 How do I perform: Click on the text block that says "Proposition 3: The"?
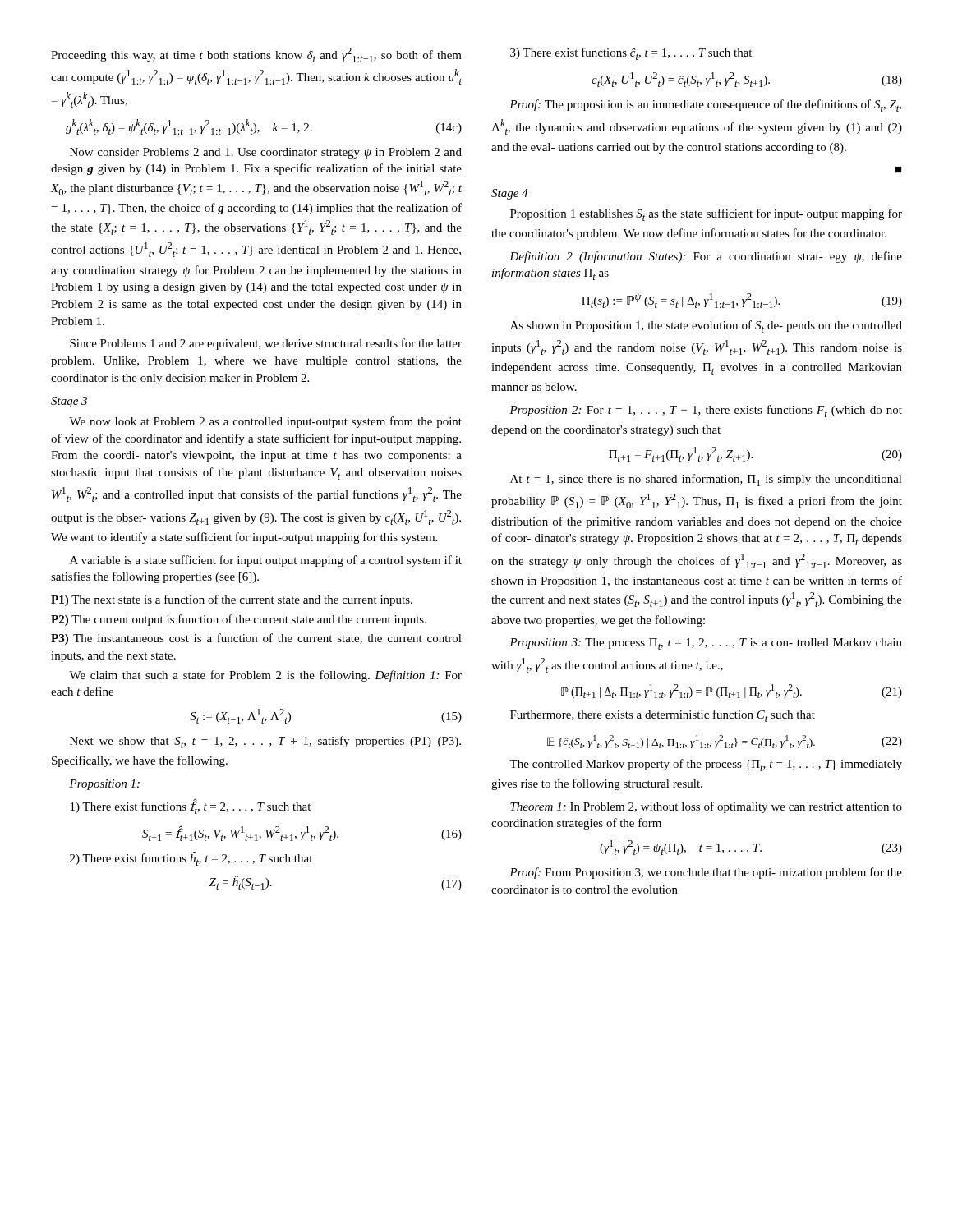697,655
